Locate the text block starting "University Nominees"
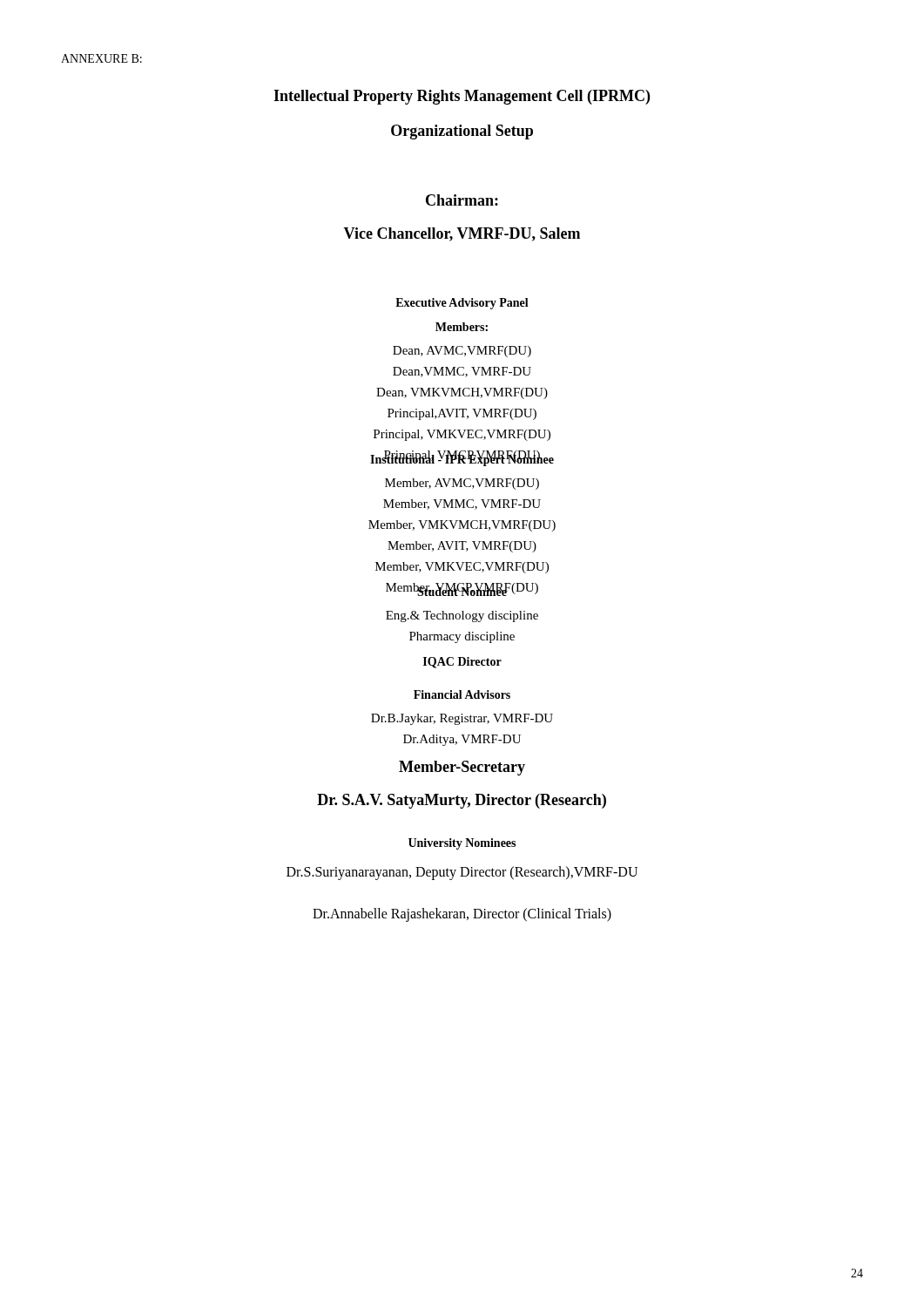 pyautogui.click(x=462, y=843)
